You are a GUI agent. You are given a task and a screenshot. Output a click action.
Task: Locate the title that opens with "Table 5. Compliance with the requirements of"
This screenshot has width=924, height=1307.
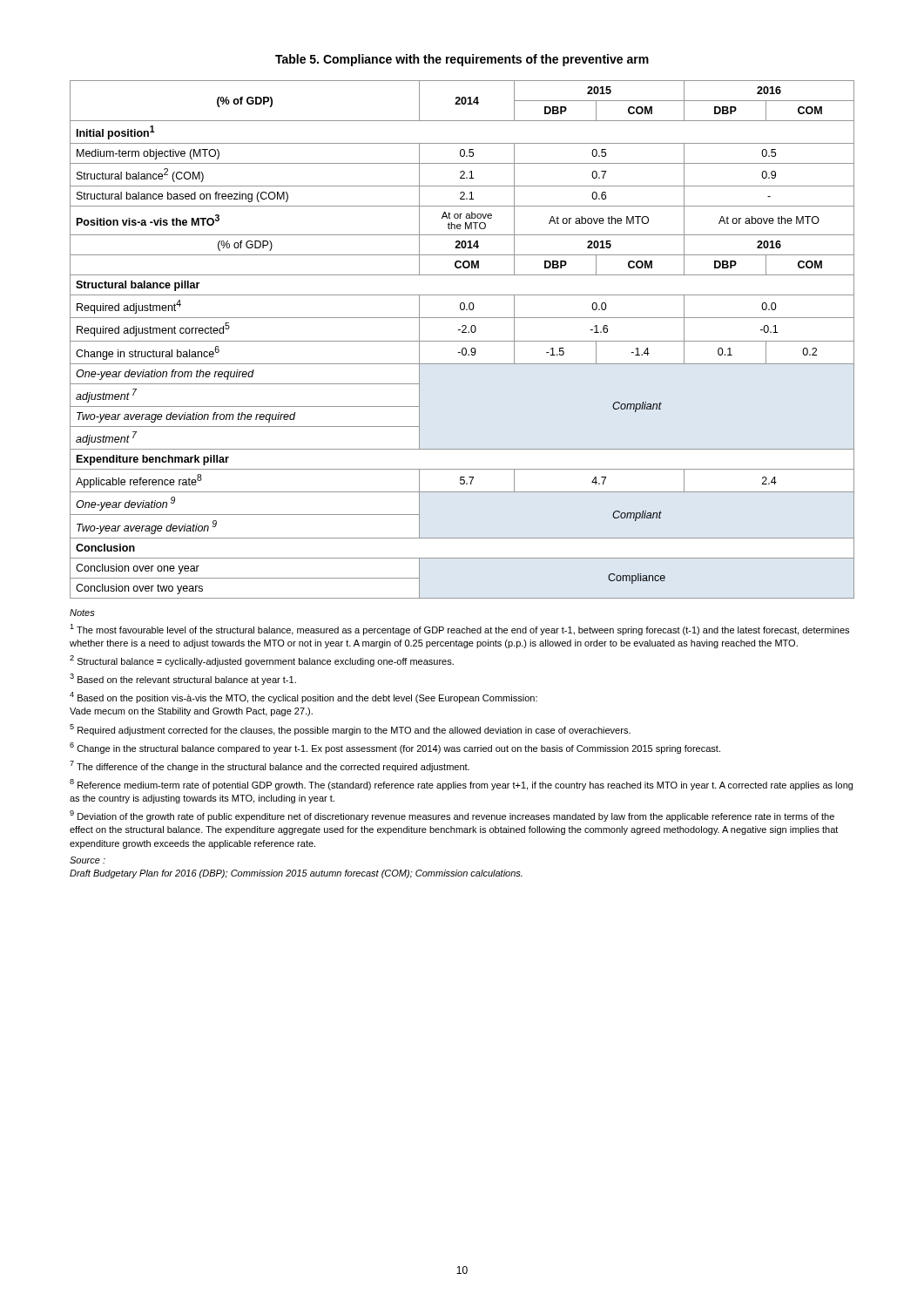coord(462,59)
